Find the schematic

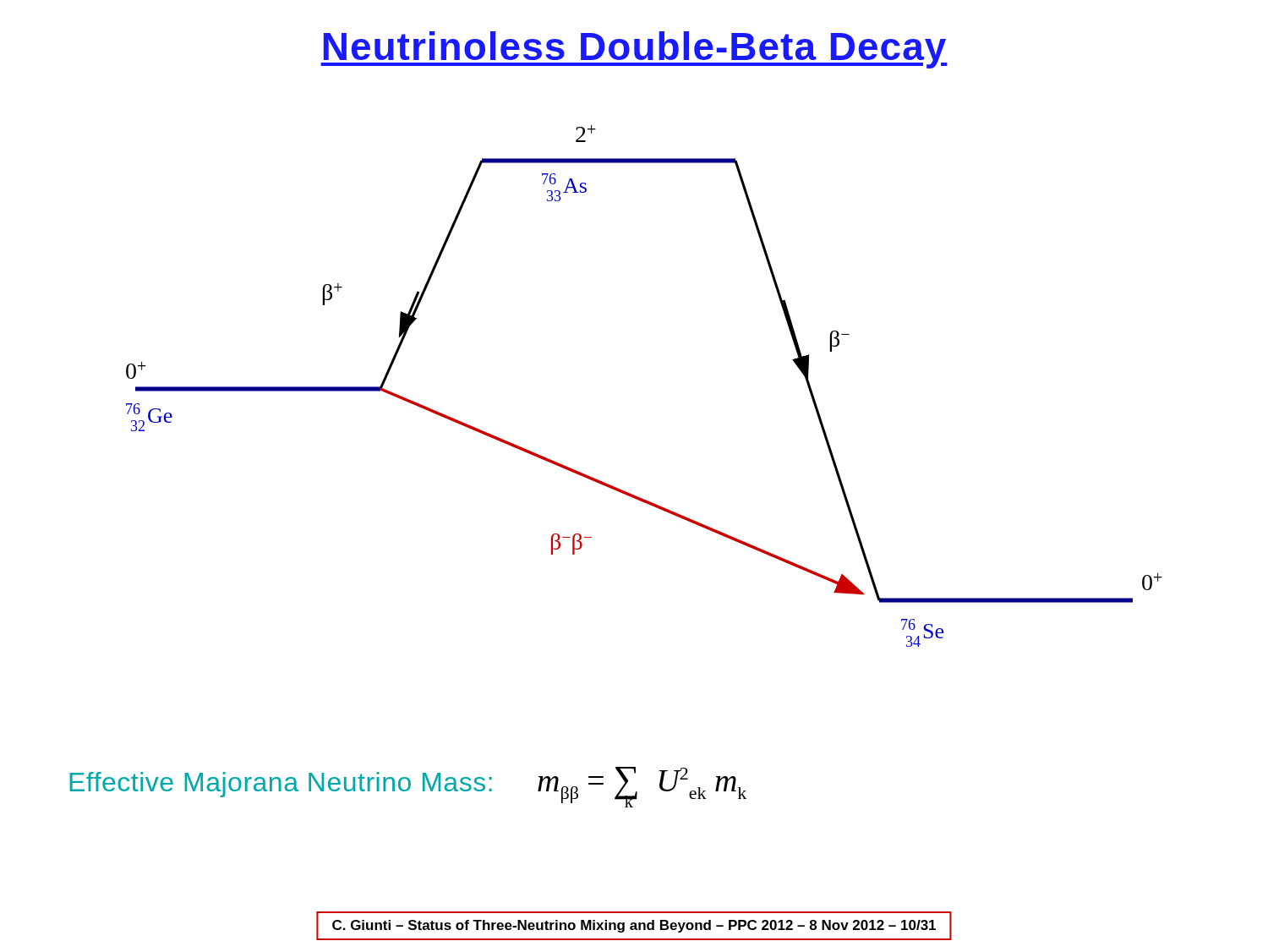pos(634,410)
